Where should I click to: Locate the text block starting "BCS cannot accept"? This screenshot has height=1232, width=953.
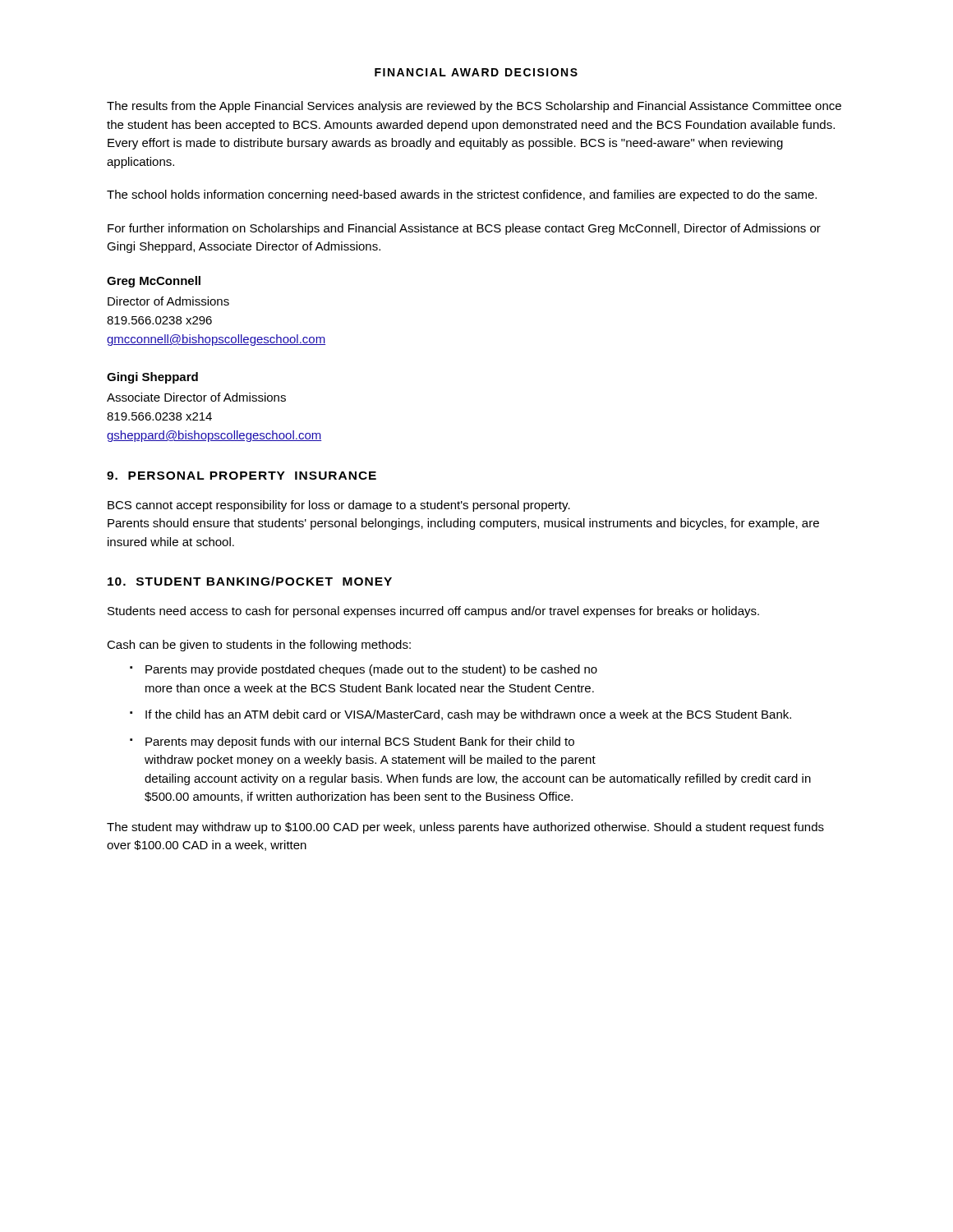463,523
